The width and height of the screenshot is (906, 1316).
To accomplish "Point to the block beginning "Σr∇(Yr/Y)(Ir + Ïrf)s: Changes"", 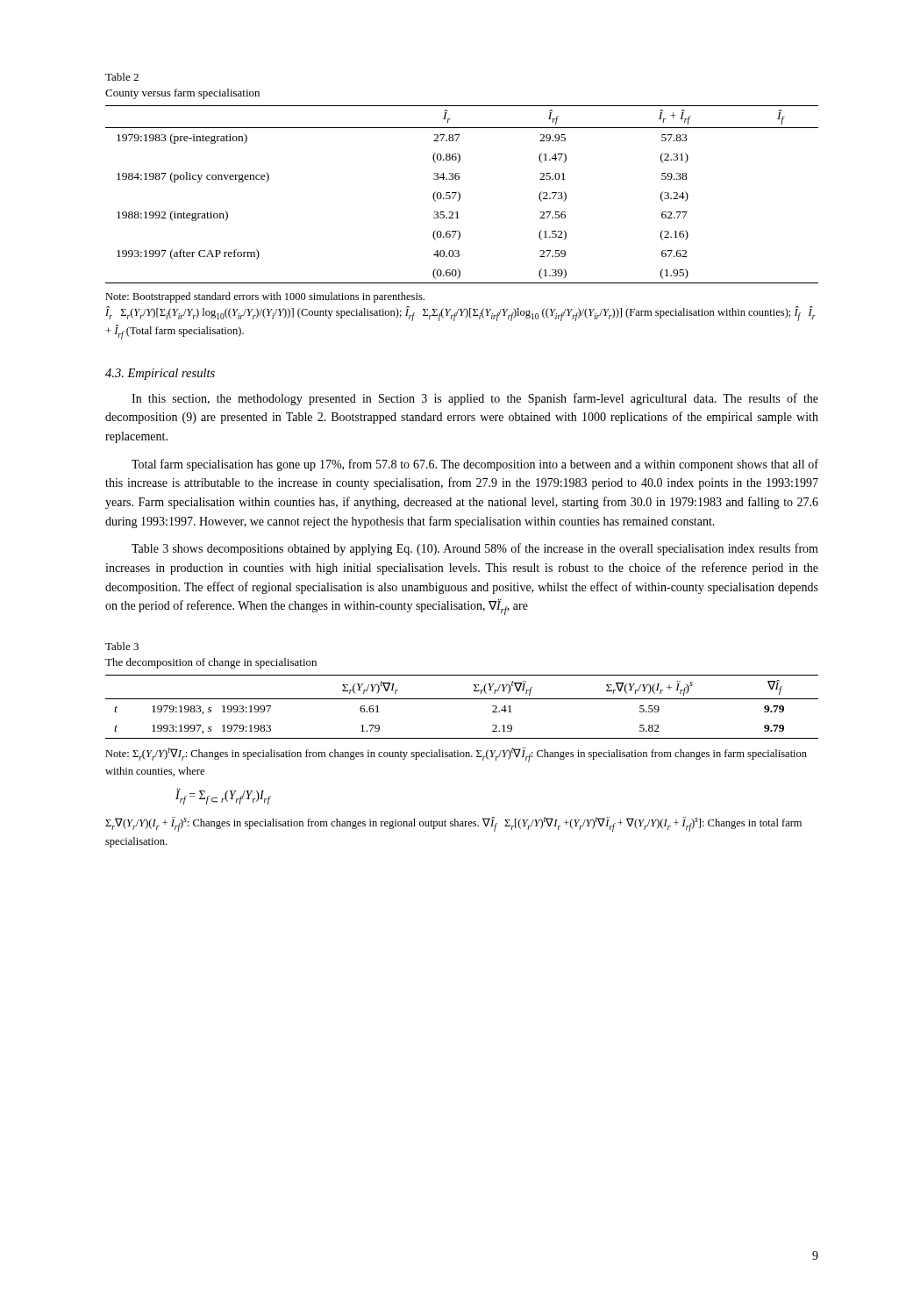I will (454, 831).
